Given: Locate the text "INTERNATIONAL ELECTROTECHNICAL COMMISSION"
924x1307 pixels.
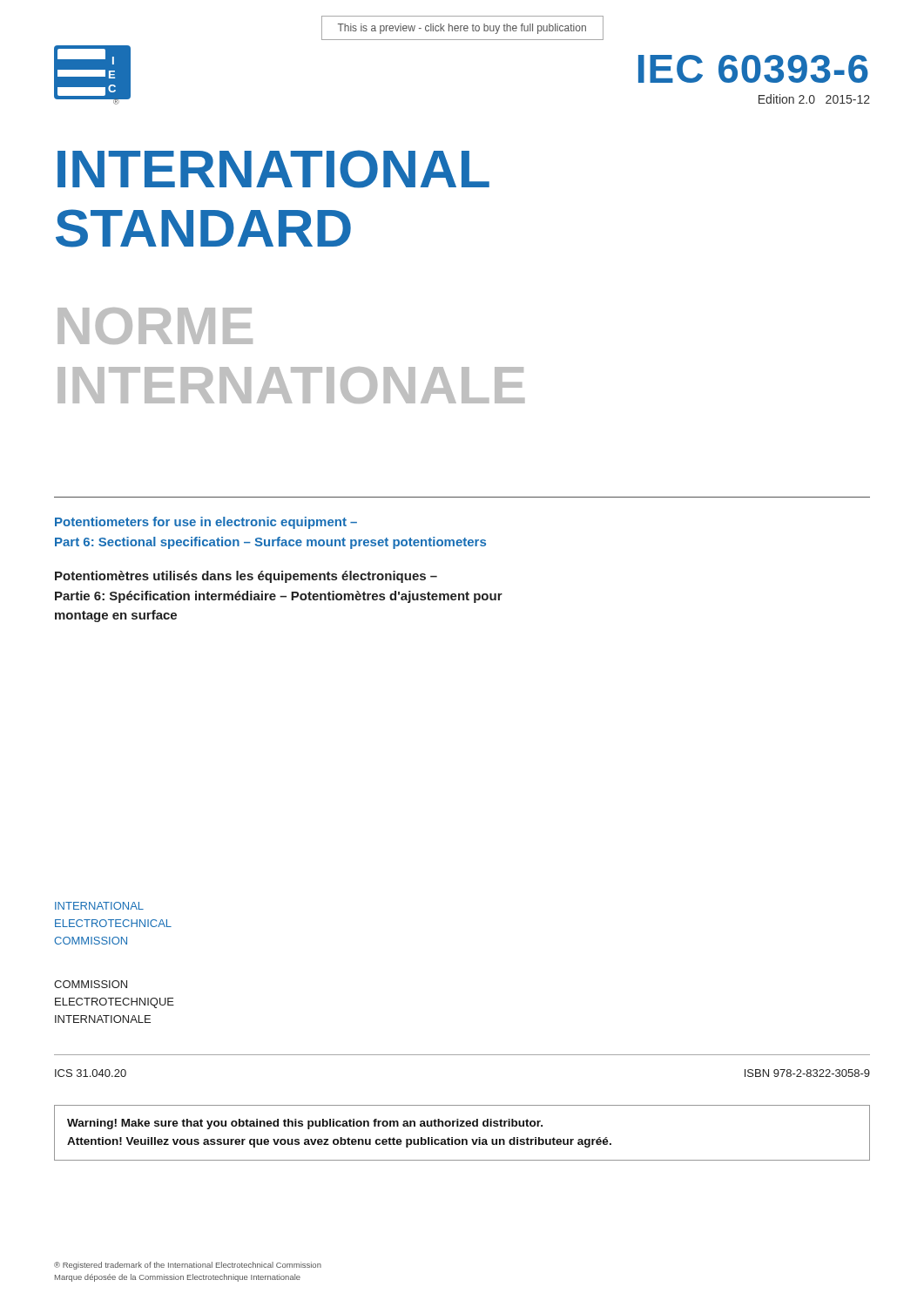Looking at the screenshot, I should [x=113, y=923].
